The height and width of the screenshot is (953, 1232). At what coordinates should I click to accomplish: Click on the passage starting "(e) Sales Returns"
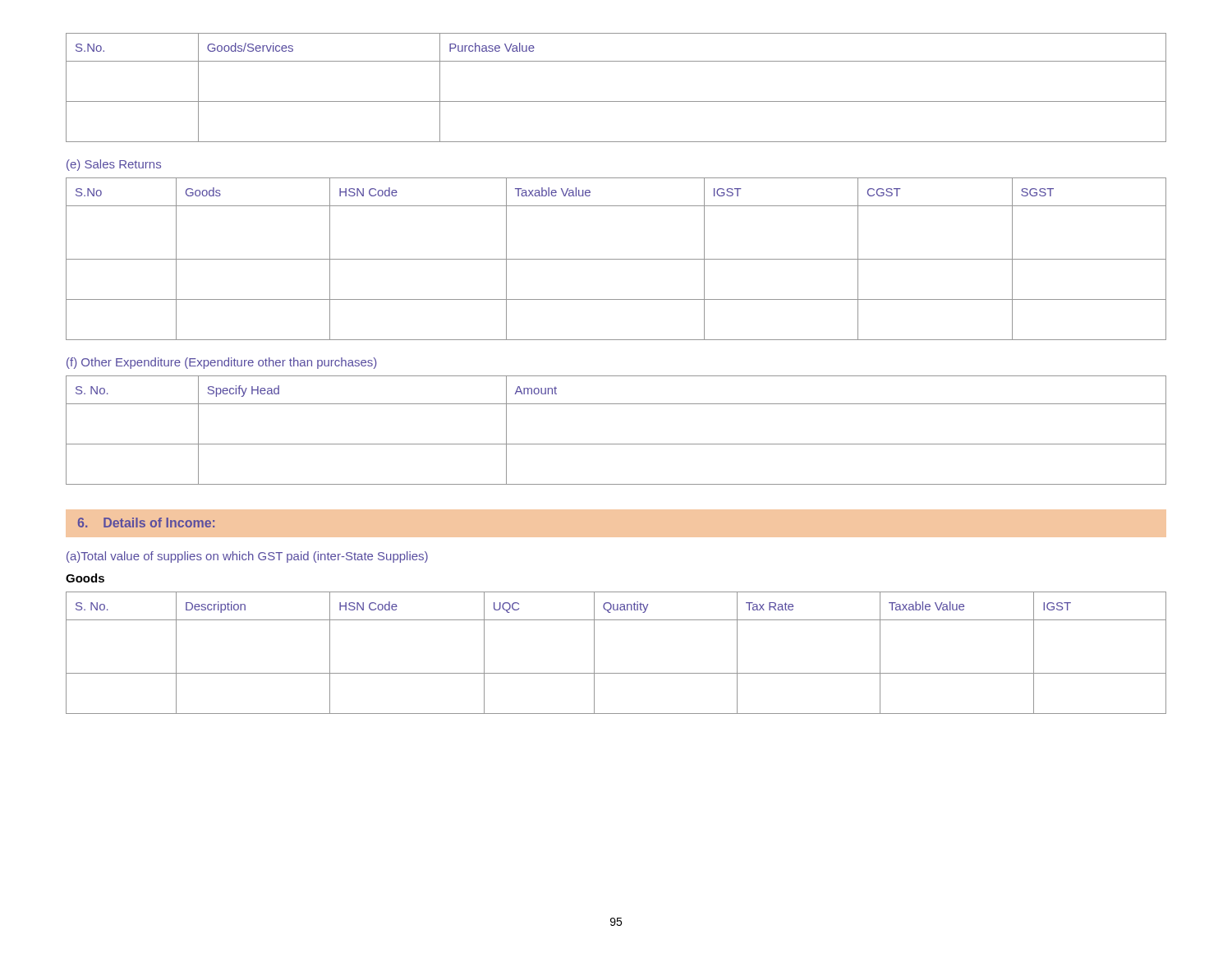pos(114,164)
